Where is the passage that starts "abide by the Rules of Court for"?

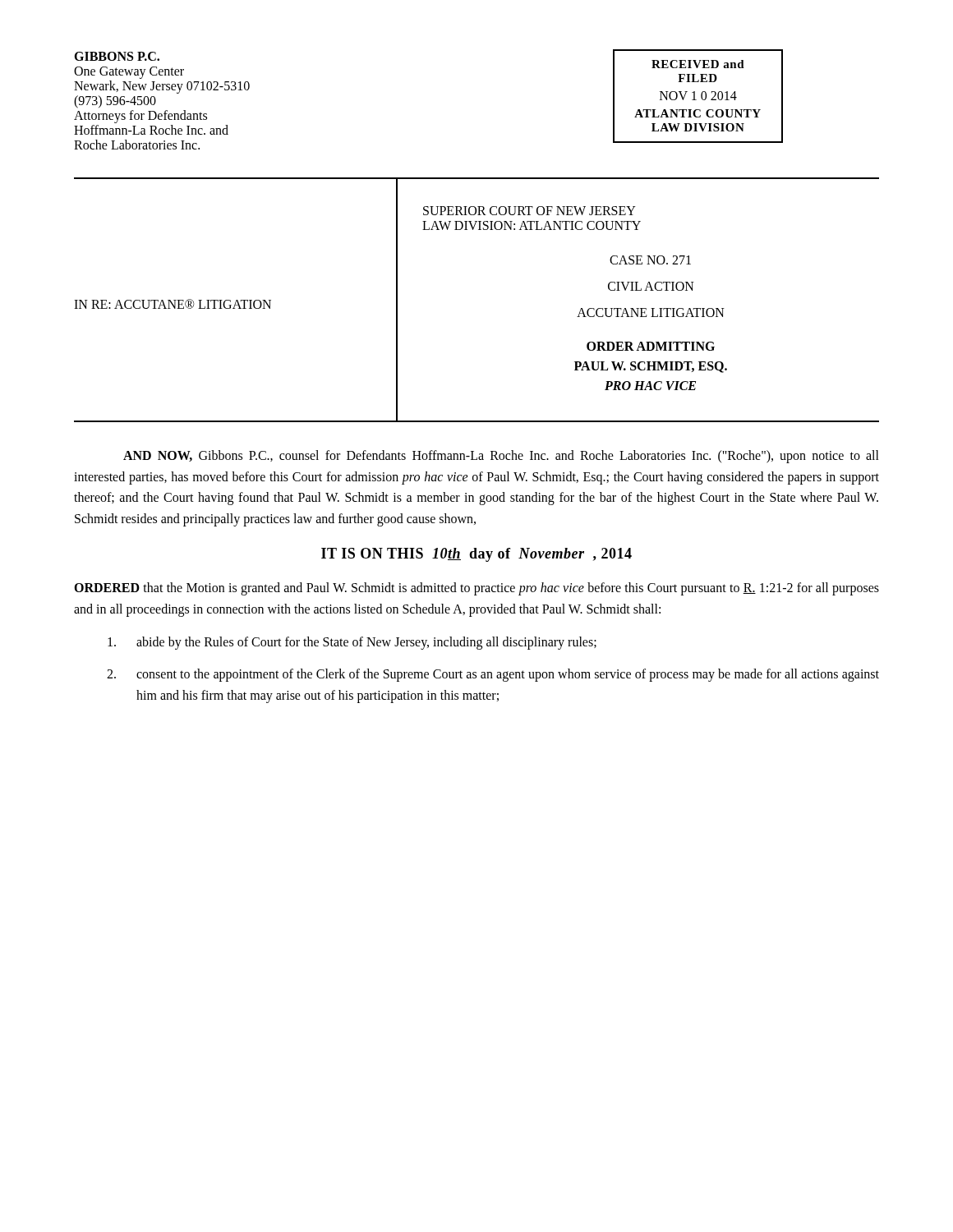(493, 642)
